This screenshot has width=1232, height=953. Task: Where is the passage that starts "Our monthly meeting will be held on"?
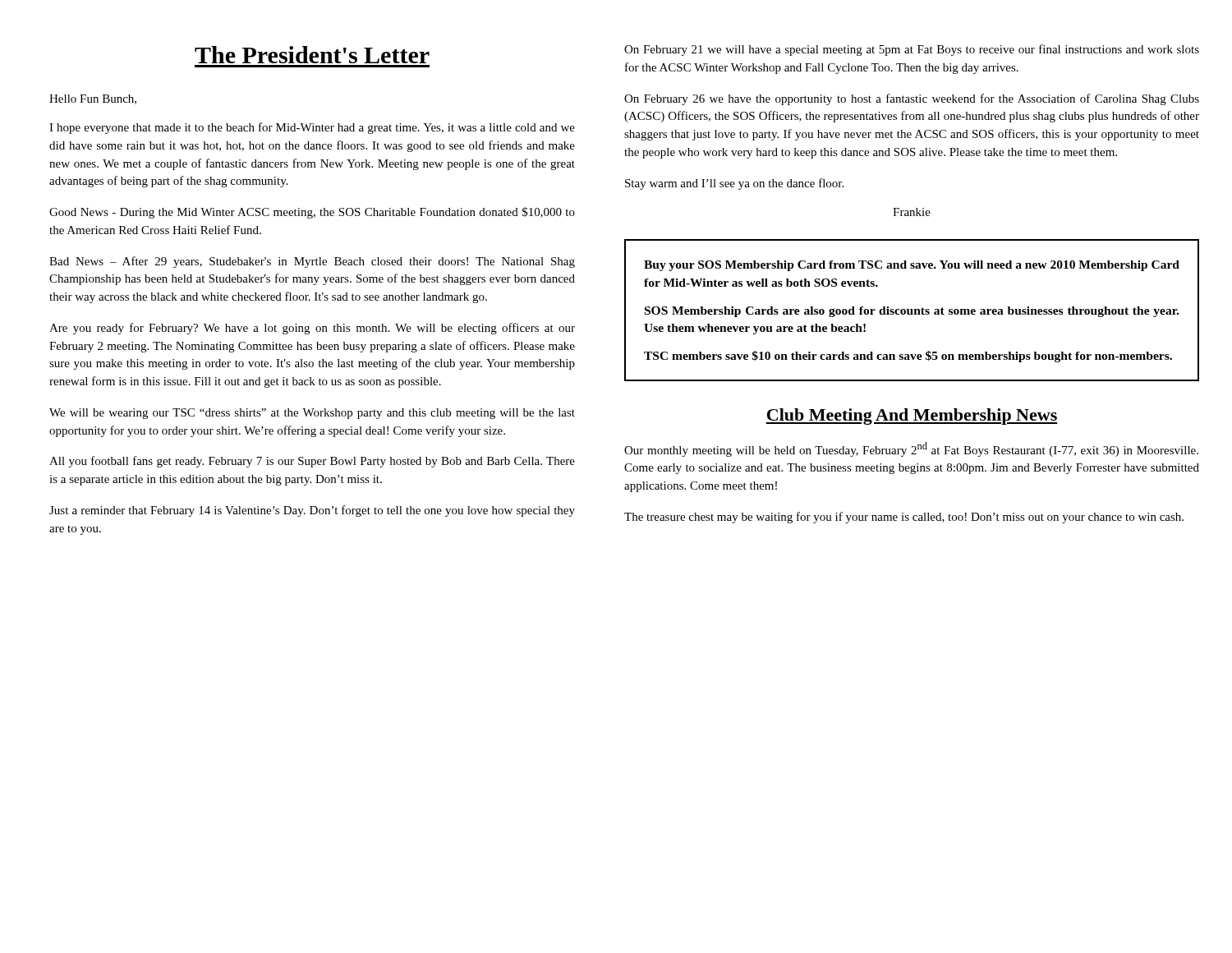click(x=912, y=466)
